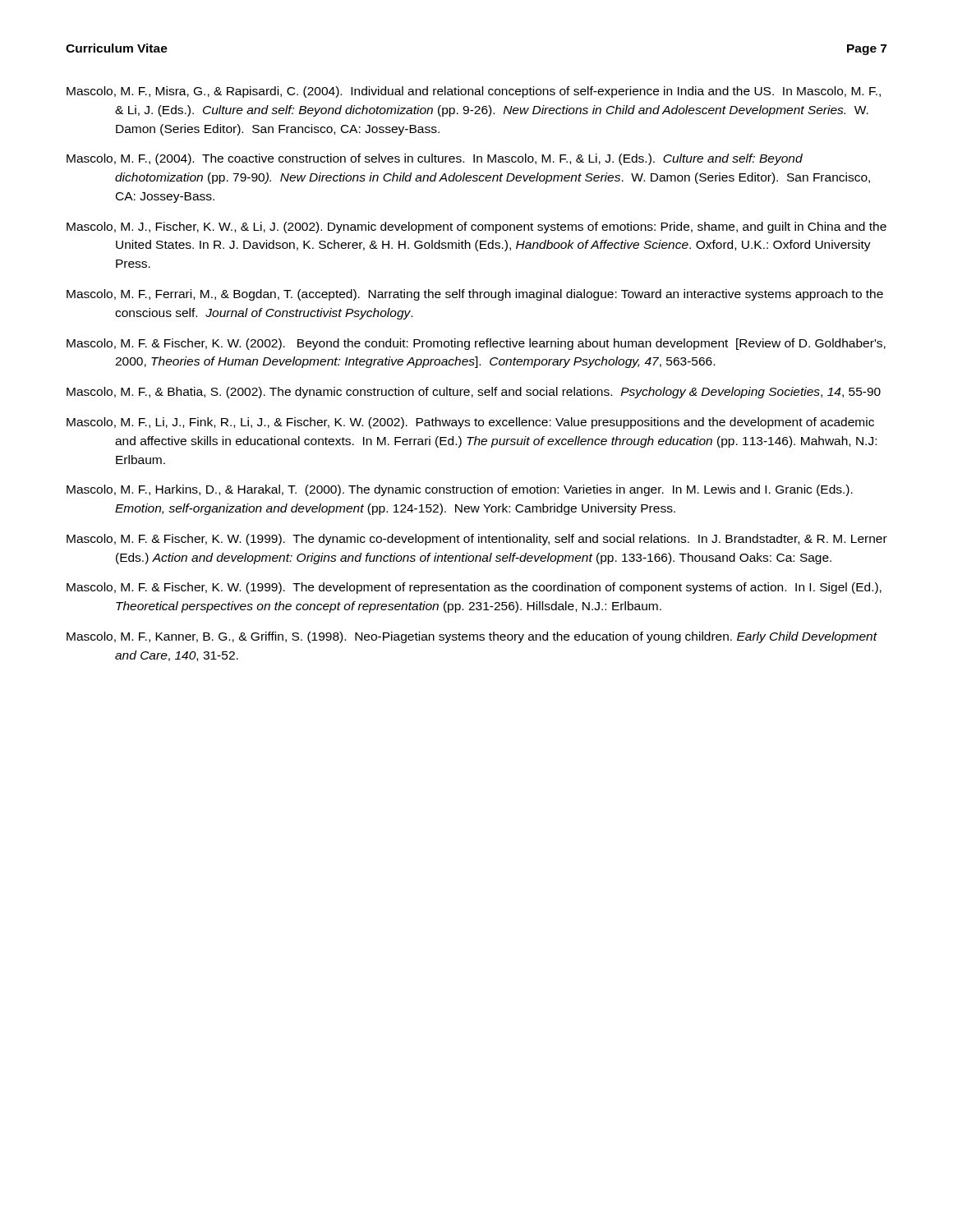Point to the block starting "Mascolo, M. F., Misra, G., & Rapisardi,"
The width and height of the screenshot is (953, 1232).
pyautogui.click(x=474, y=109)
